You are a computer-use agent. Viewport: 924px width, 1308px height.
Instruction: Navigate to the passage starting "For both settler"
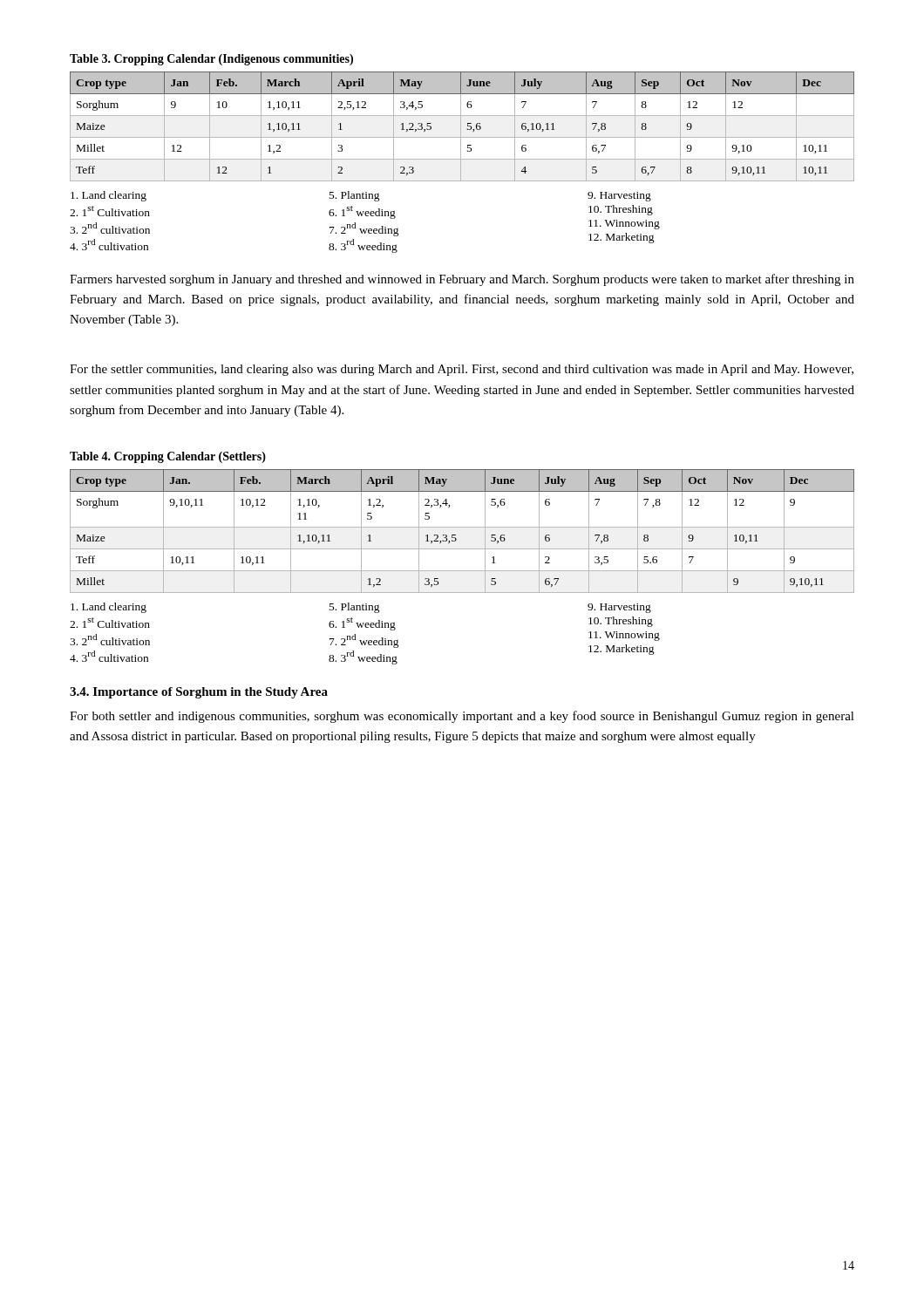[462, 726]
